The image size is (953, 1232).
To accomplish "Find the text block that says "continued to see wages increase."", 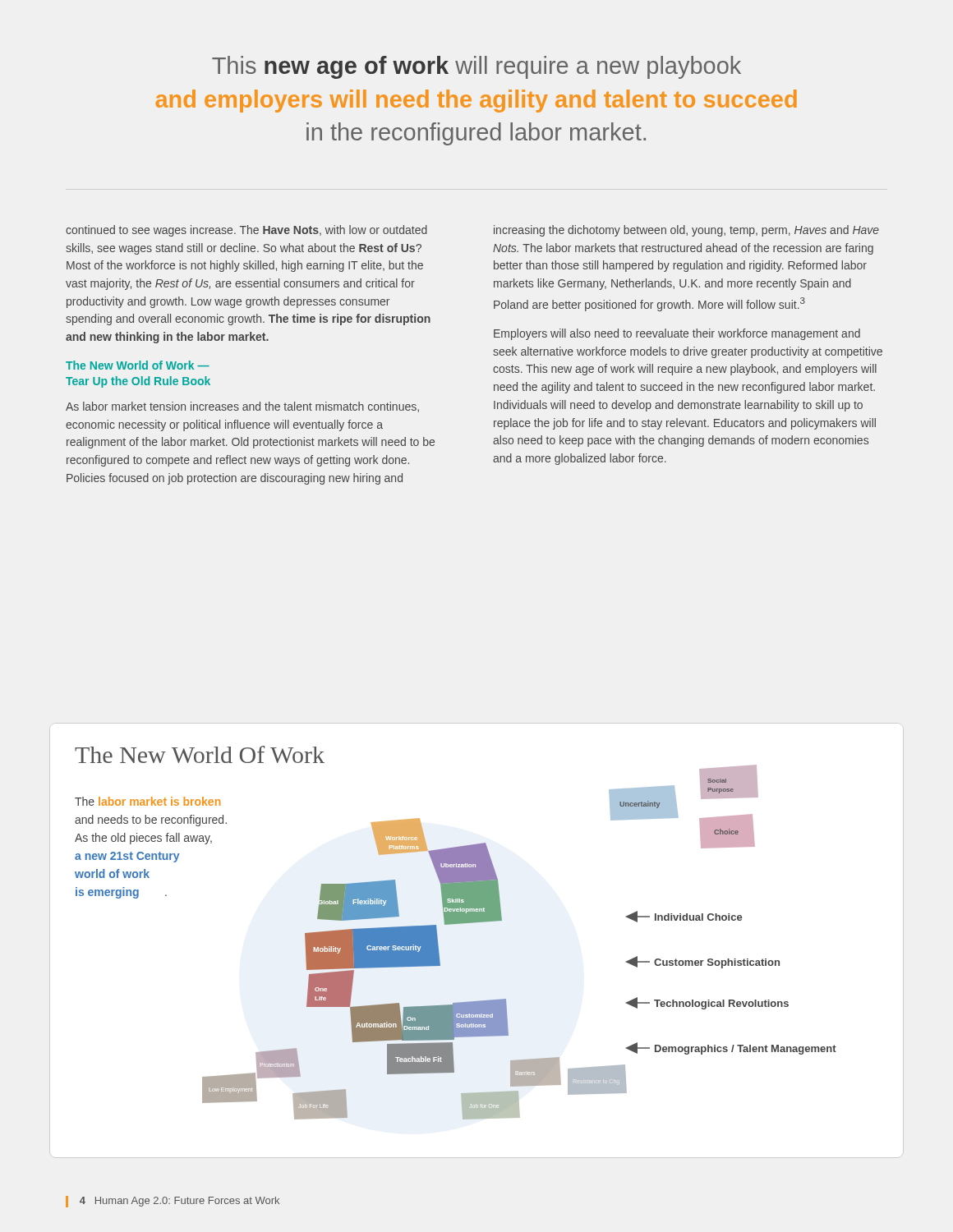I will click(246, 231).
